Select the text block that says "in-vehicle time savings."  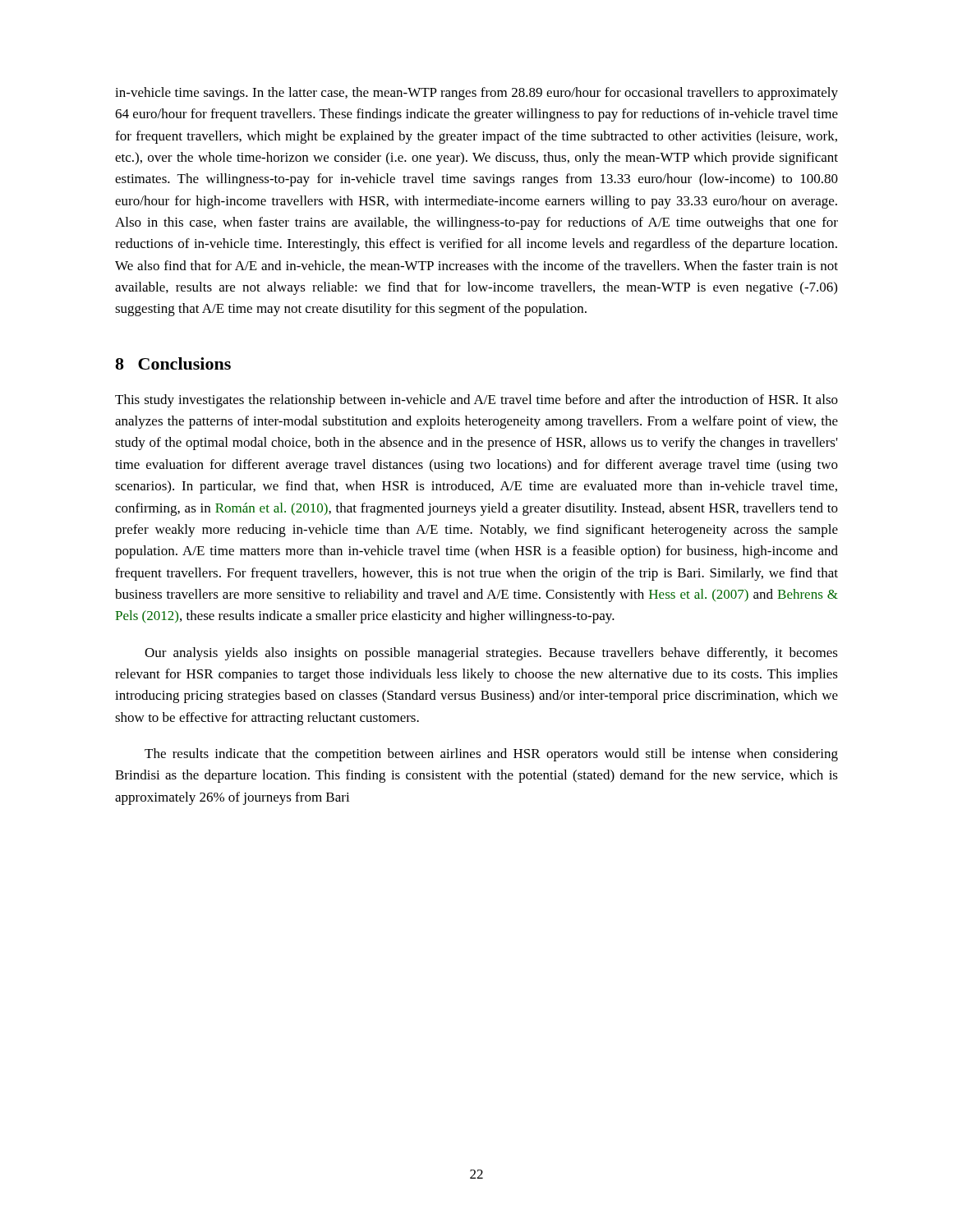(476, 201)
